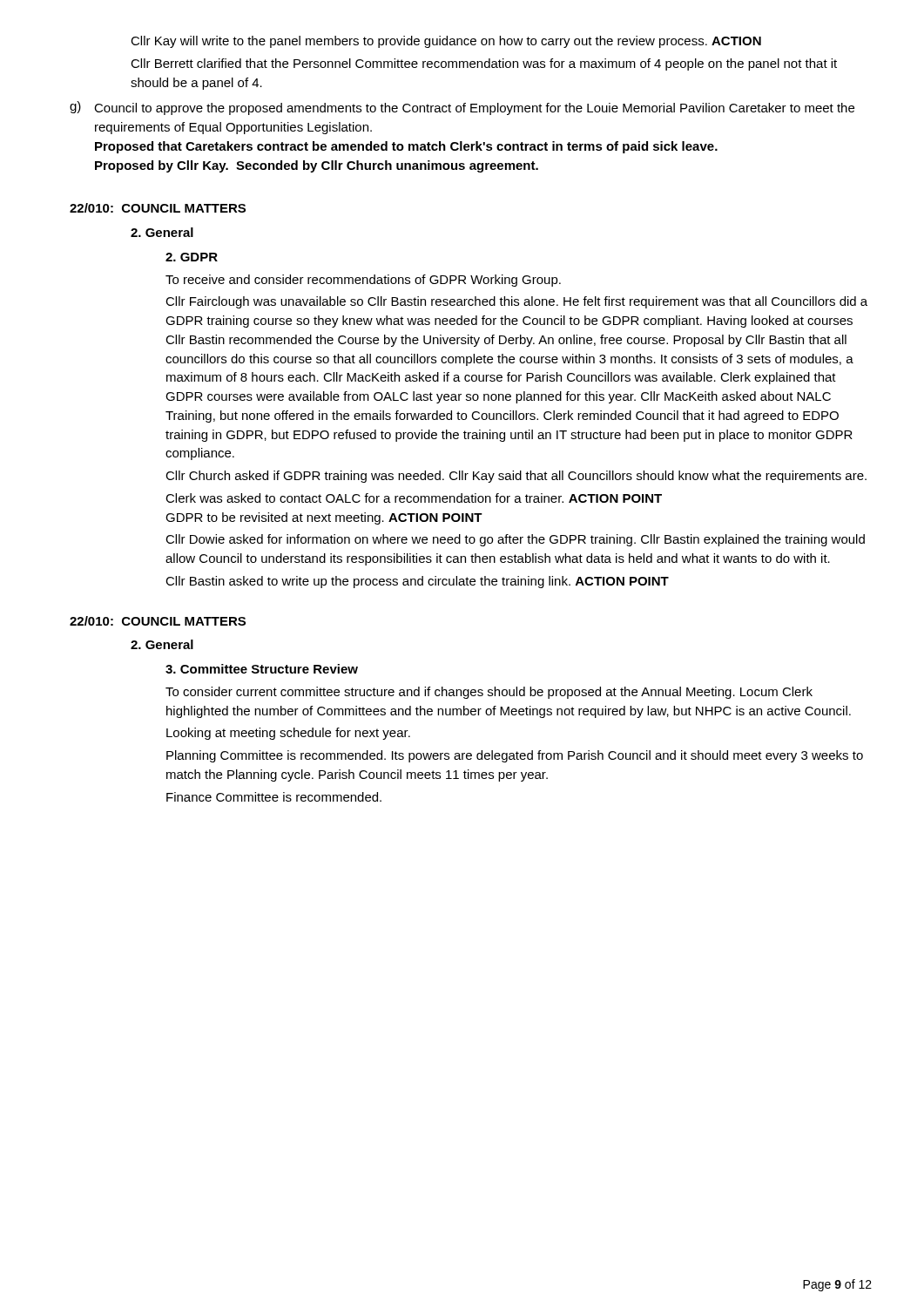Image resolution: width=924 pixels, height=1307 pixels.
Task: Click on the section header with the text "2. GDPR"
Action: [192, 257]
